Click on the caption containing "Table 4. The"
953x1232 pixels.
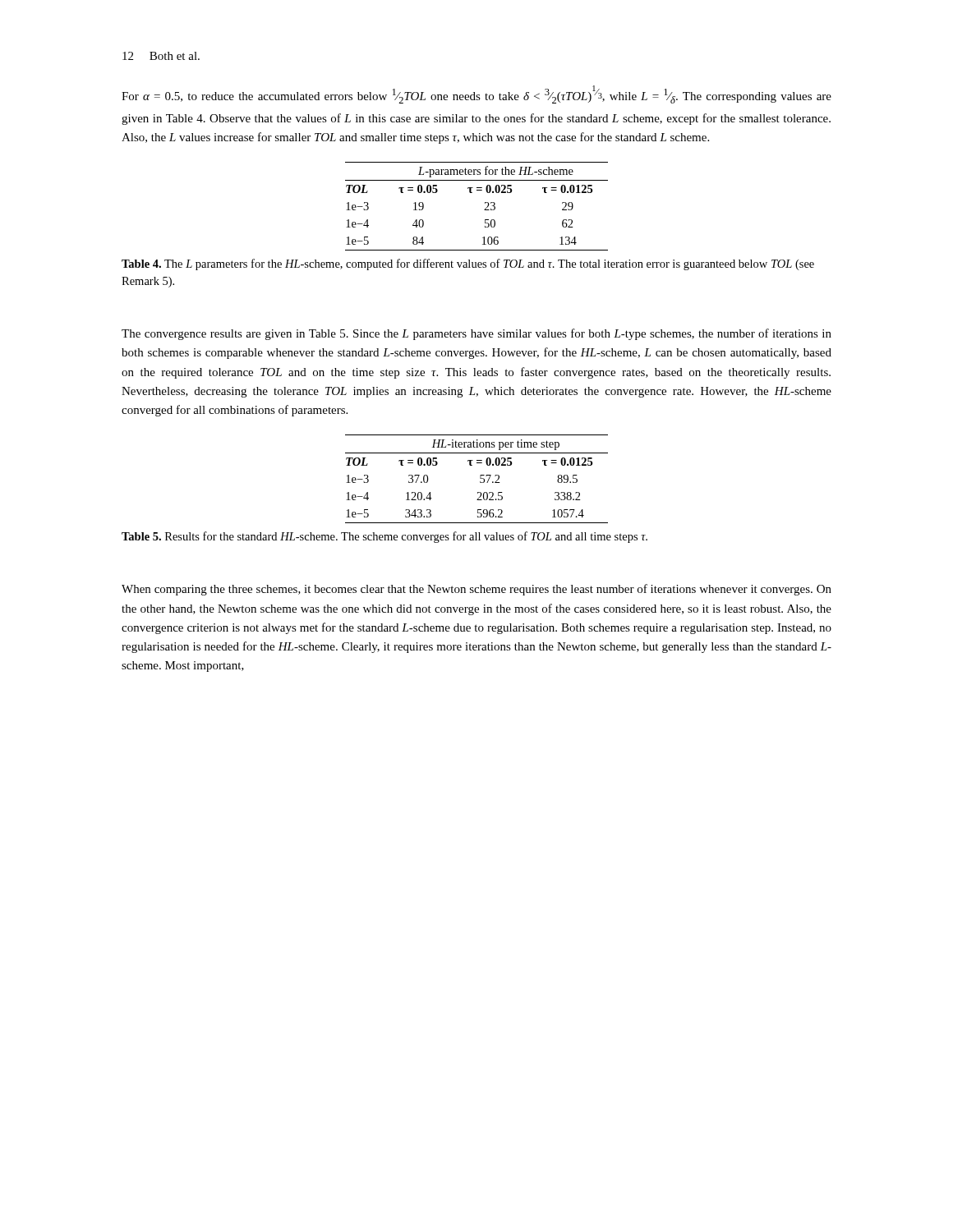pyautogui.click(x=468, y=272)
